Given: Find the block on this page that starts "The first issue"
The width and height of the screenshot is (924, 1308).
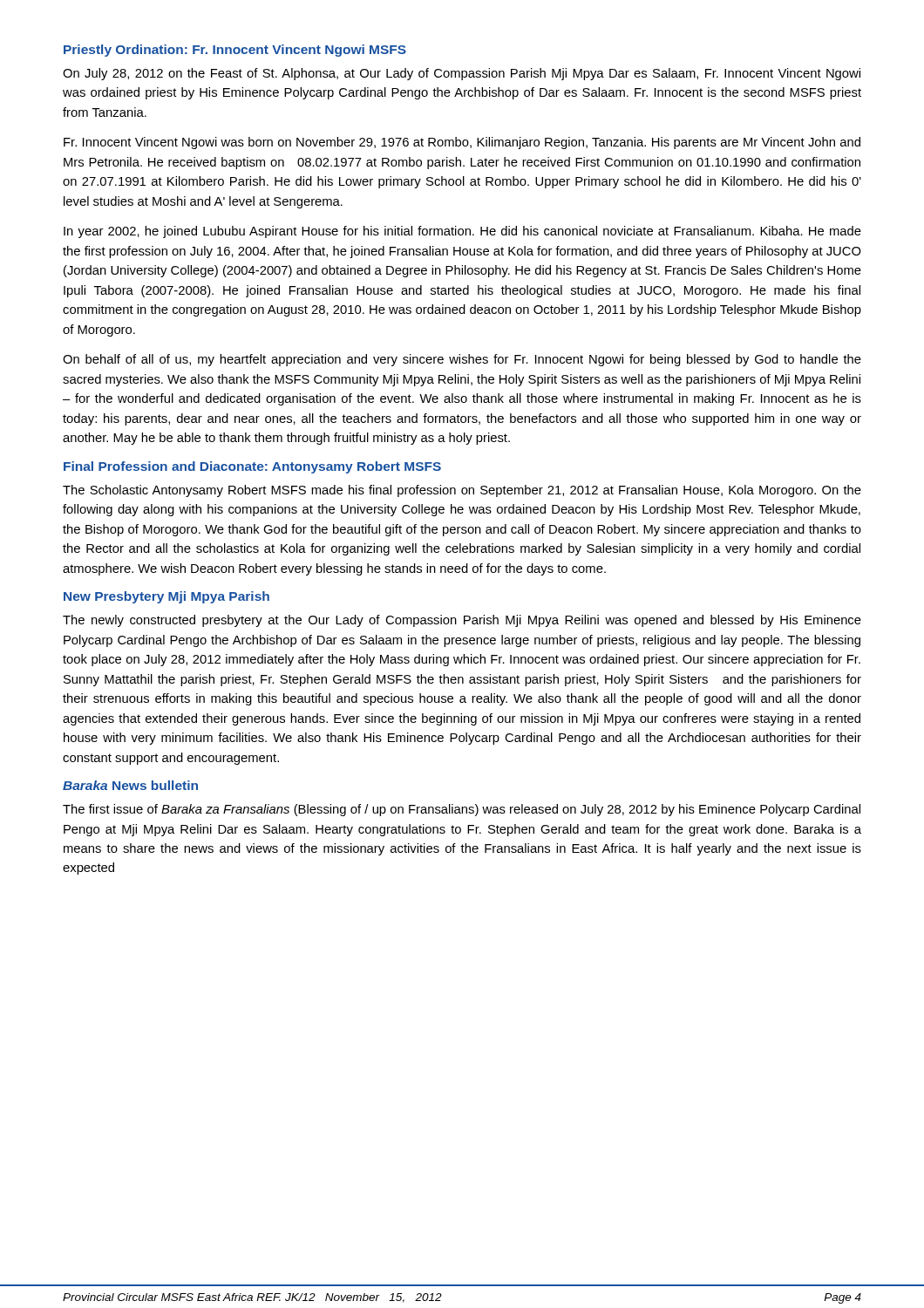Looking at the screenshot, I should point(462,839).
